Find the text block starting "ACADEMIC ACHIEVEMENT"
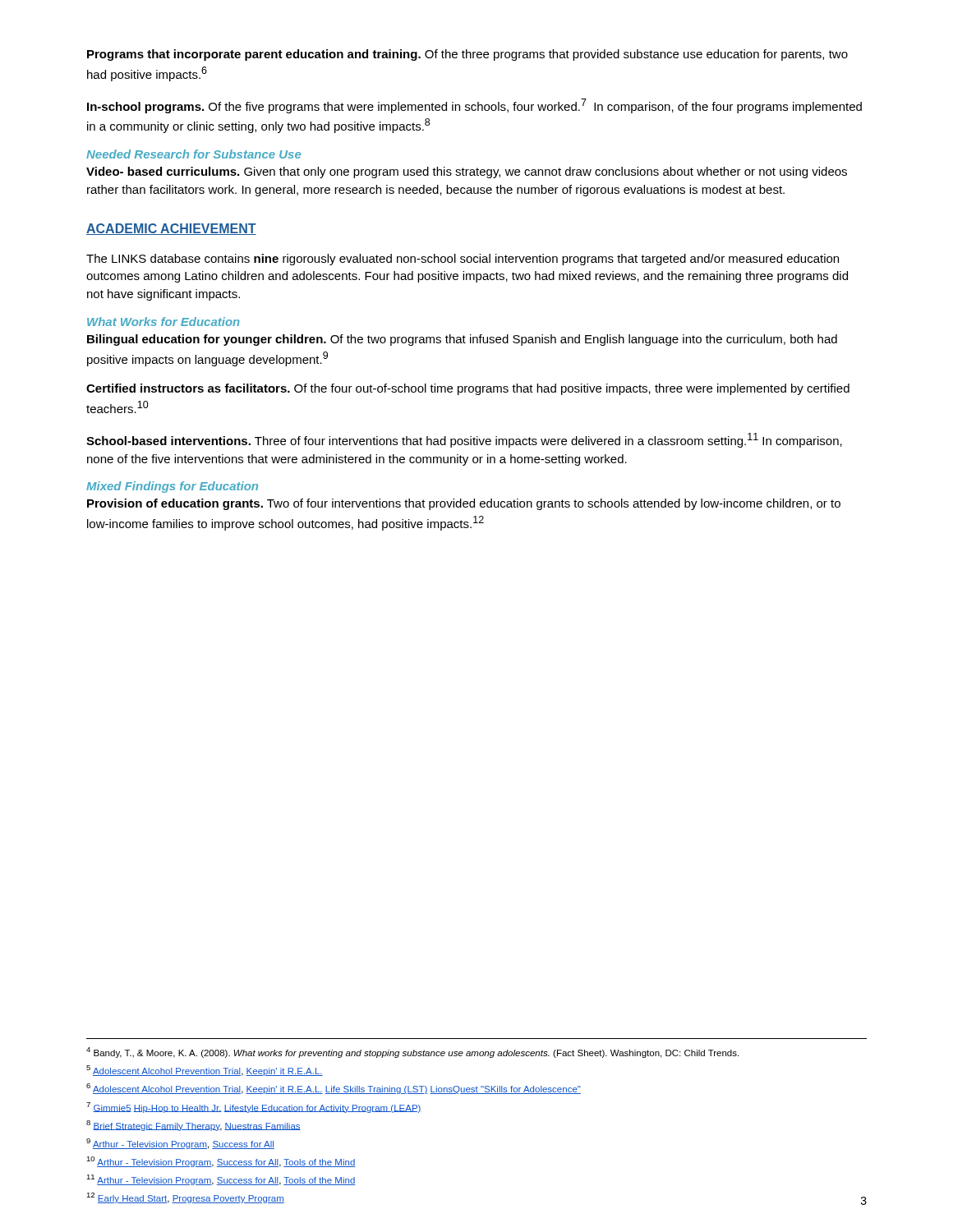953x1232 pixels. [171, 228]
